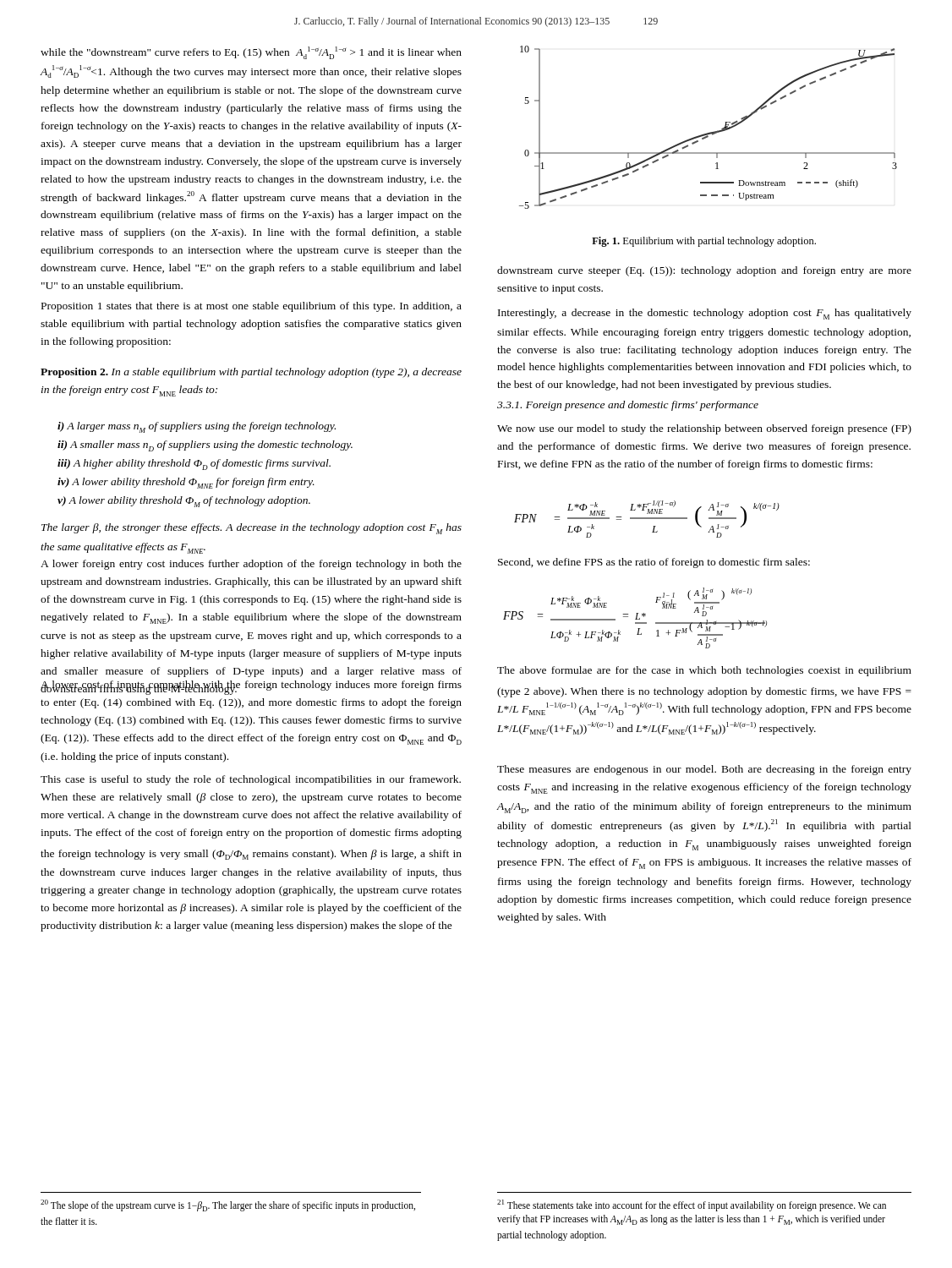Navigate to the element starting "Proposition 2. In"

pos(251,381)
